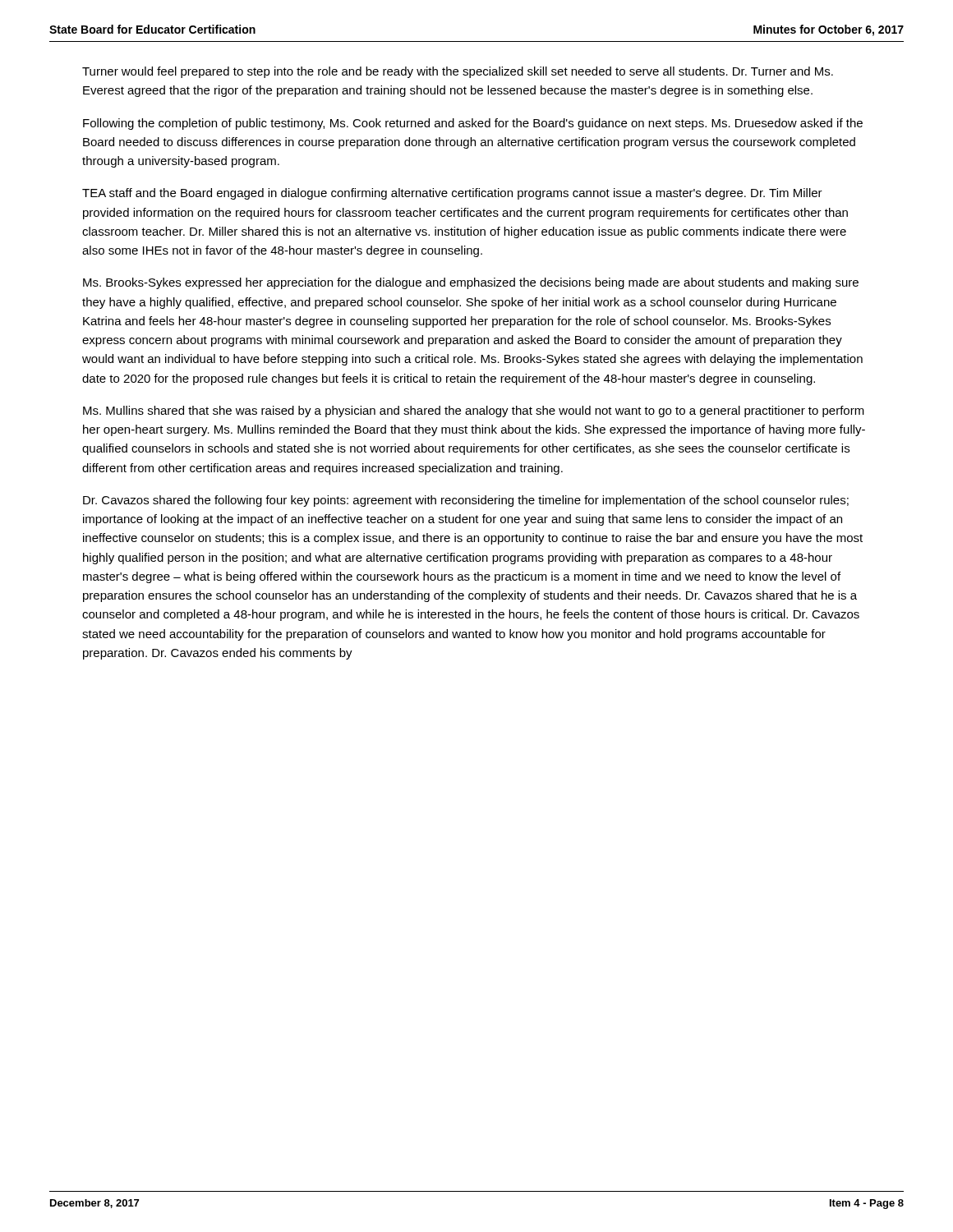Navigate to the text block starting "Ms. Mullins shared that she was"
The height and width of the screenshot is (1232, 953).
(474, 439)
